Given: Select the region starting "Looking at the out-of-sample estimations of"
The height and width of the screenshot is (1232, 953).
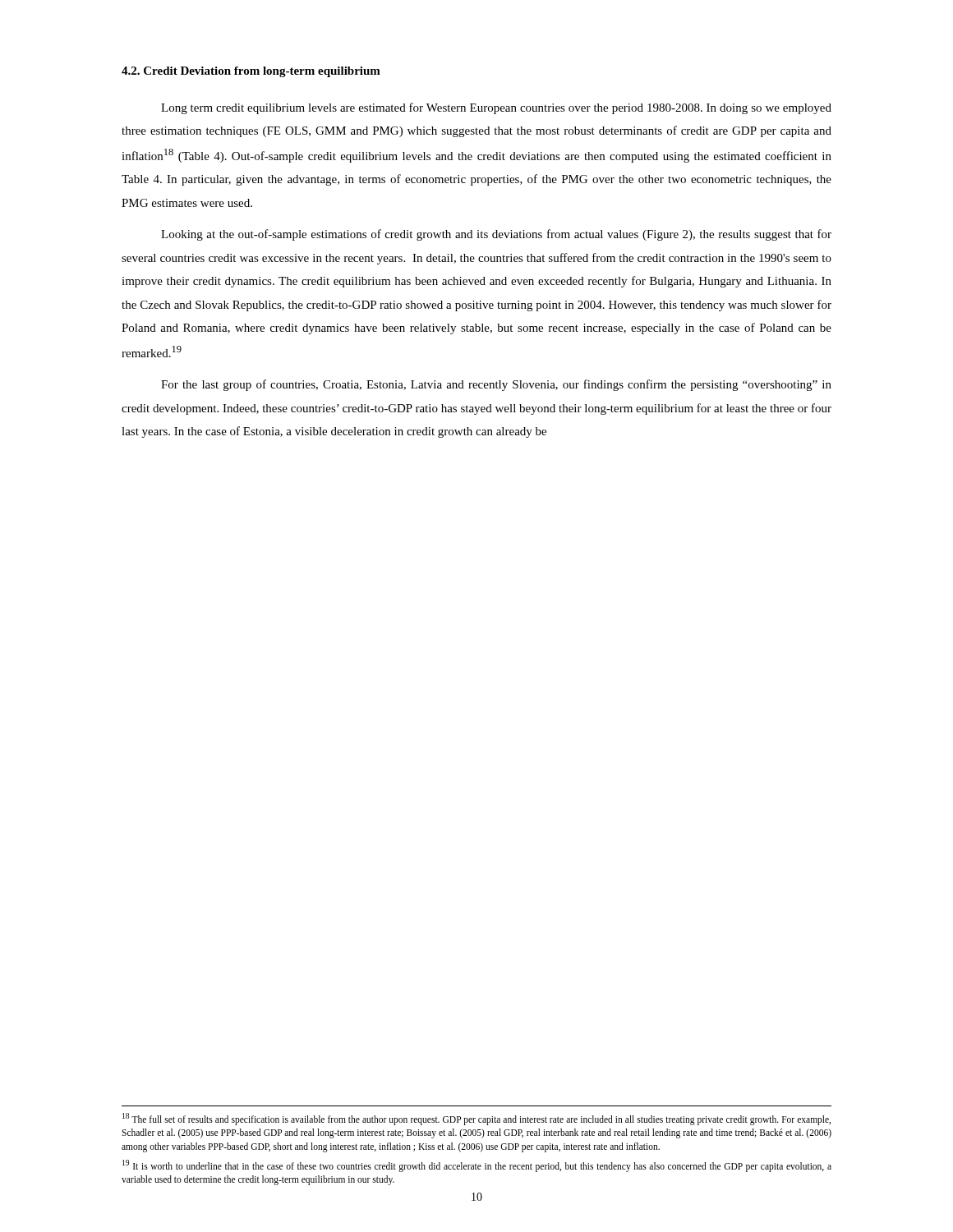Looking at the screenshot, I should click(x=476, y=293).
